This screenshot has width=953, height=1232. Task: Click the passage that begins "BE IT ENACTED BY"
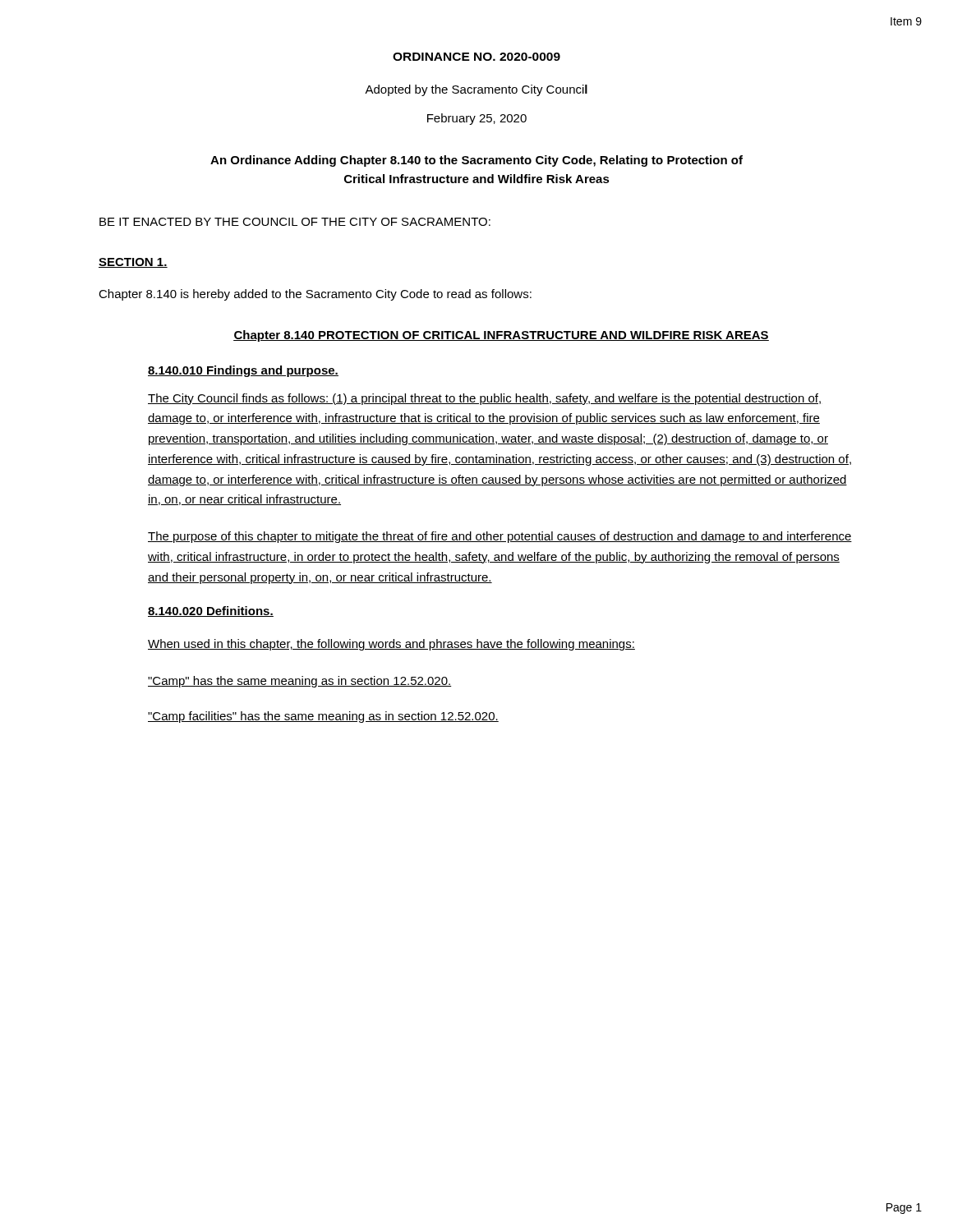295,221
